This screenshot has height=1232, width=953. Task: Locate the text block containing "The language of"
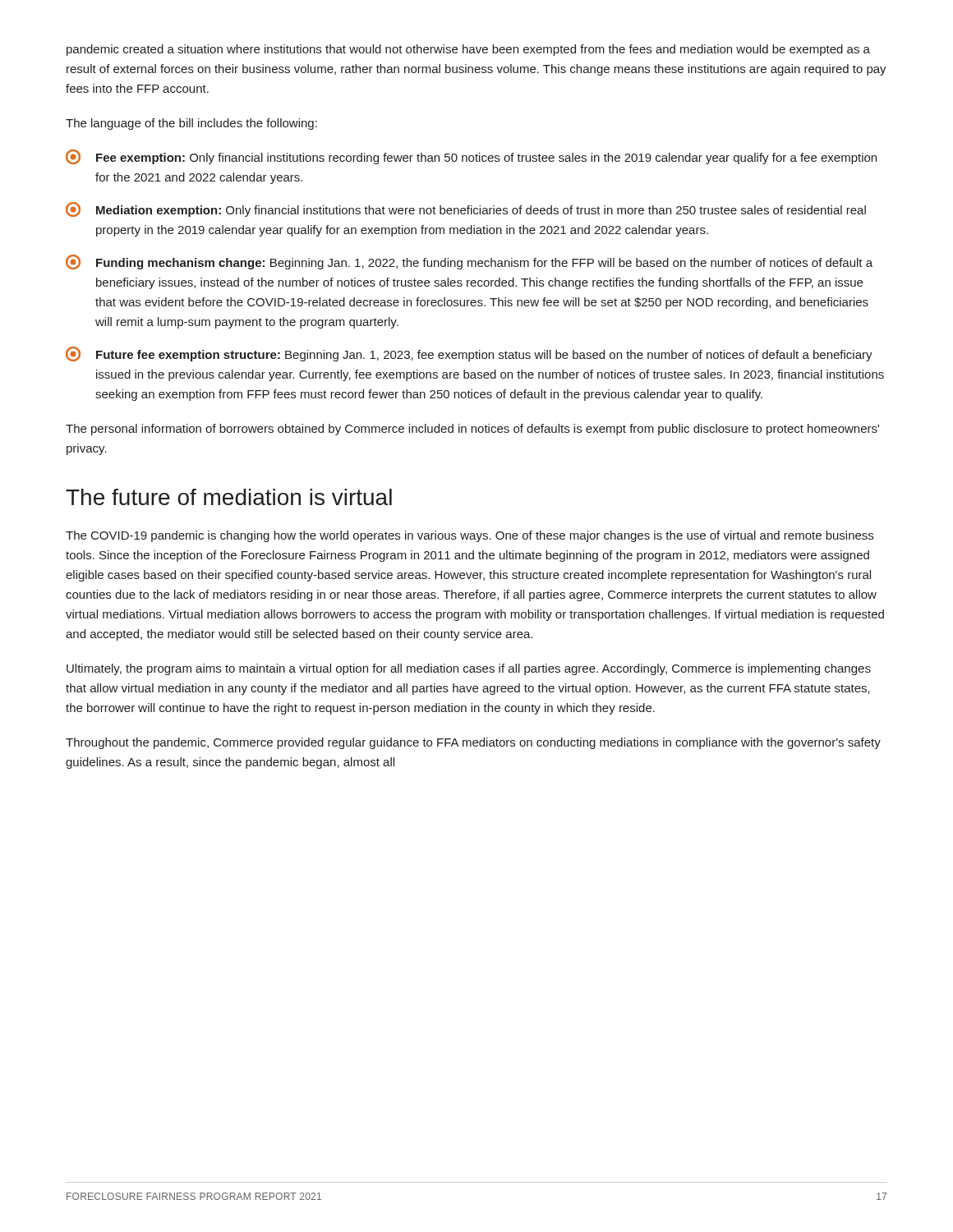[192, 123]
